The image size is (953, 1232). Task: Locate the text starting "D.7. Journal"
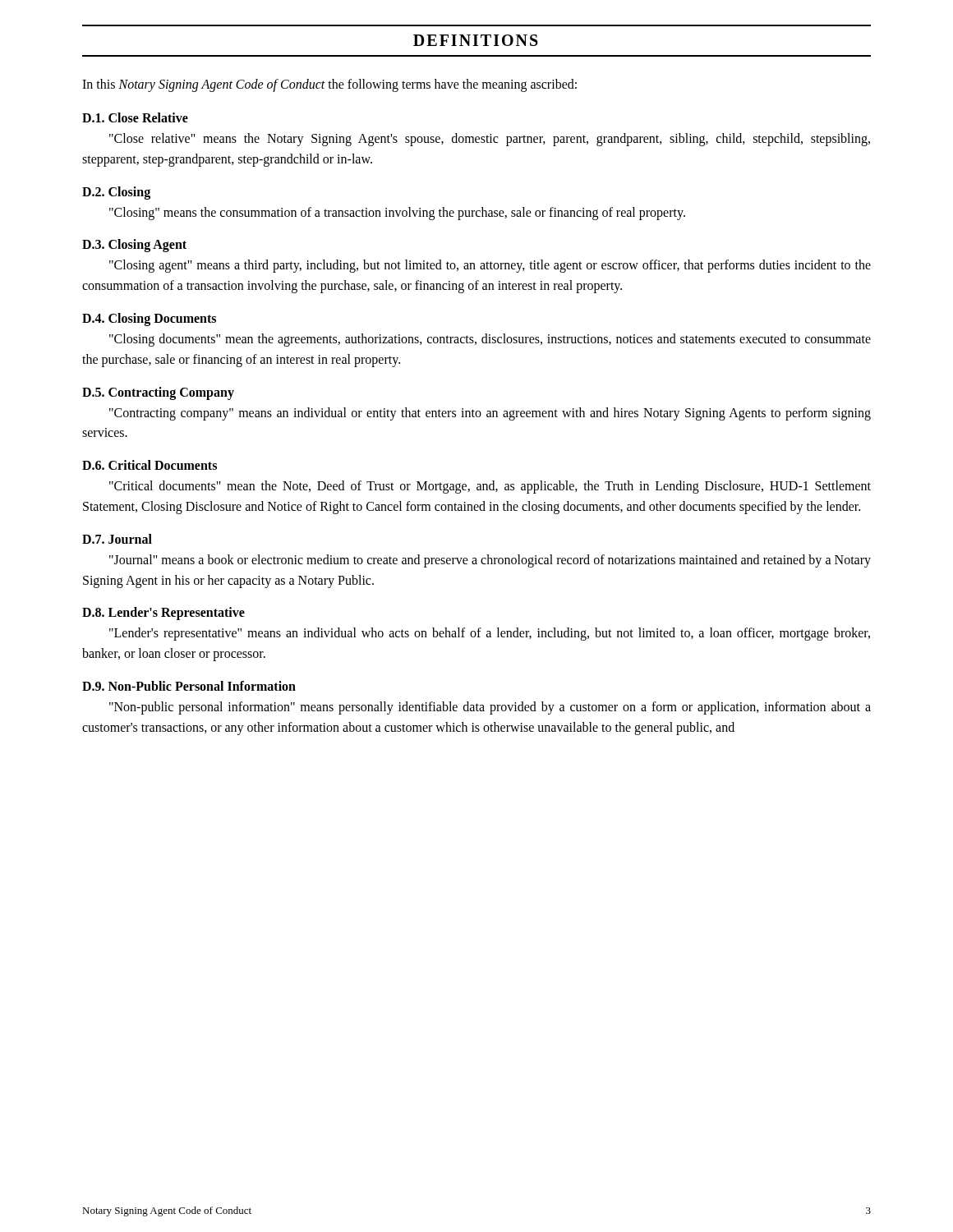[117, 539]
